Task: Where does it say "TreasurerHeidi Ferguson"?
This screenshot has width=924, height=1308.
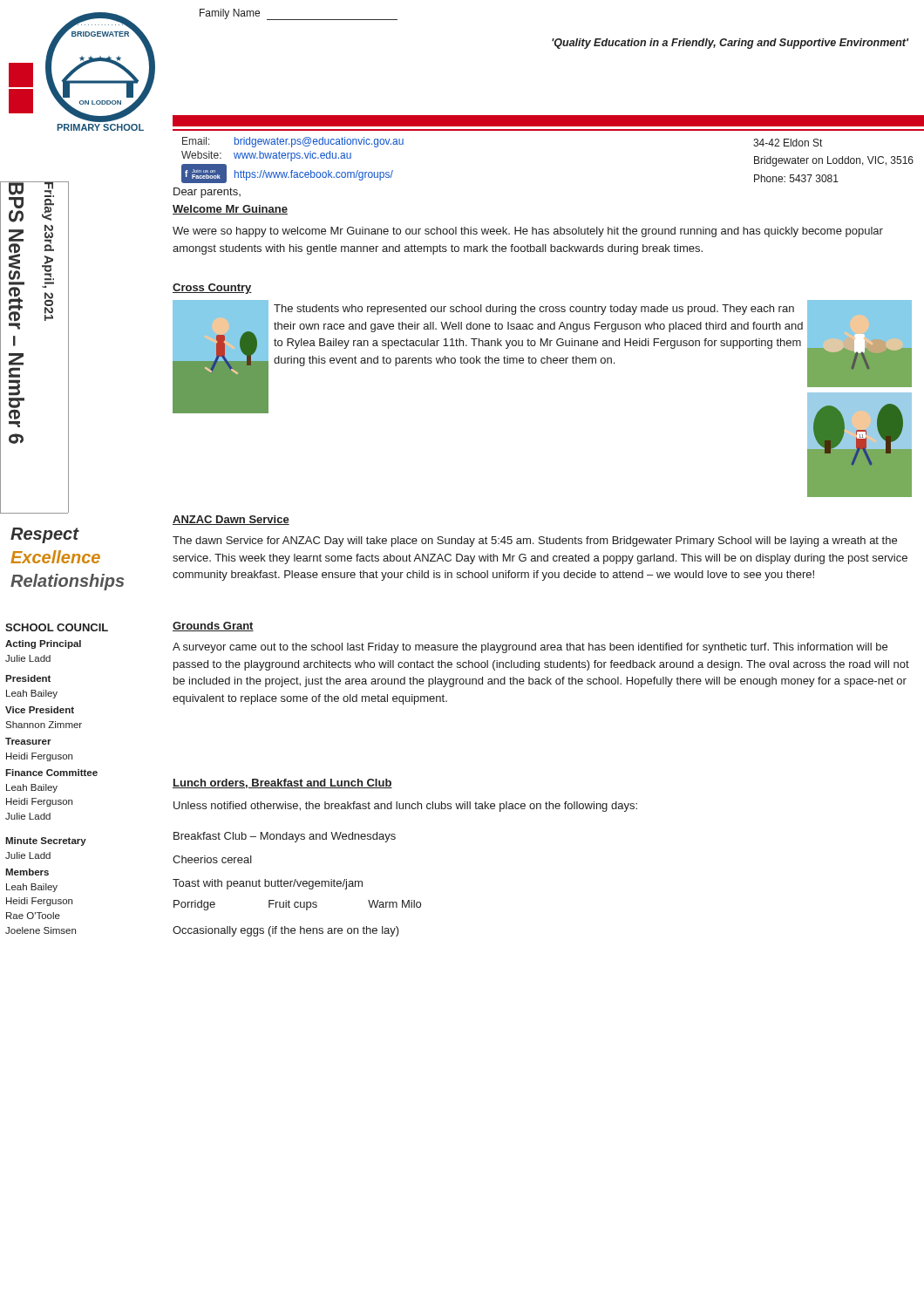Action: tap(39, 749)
